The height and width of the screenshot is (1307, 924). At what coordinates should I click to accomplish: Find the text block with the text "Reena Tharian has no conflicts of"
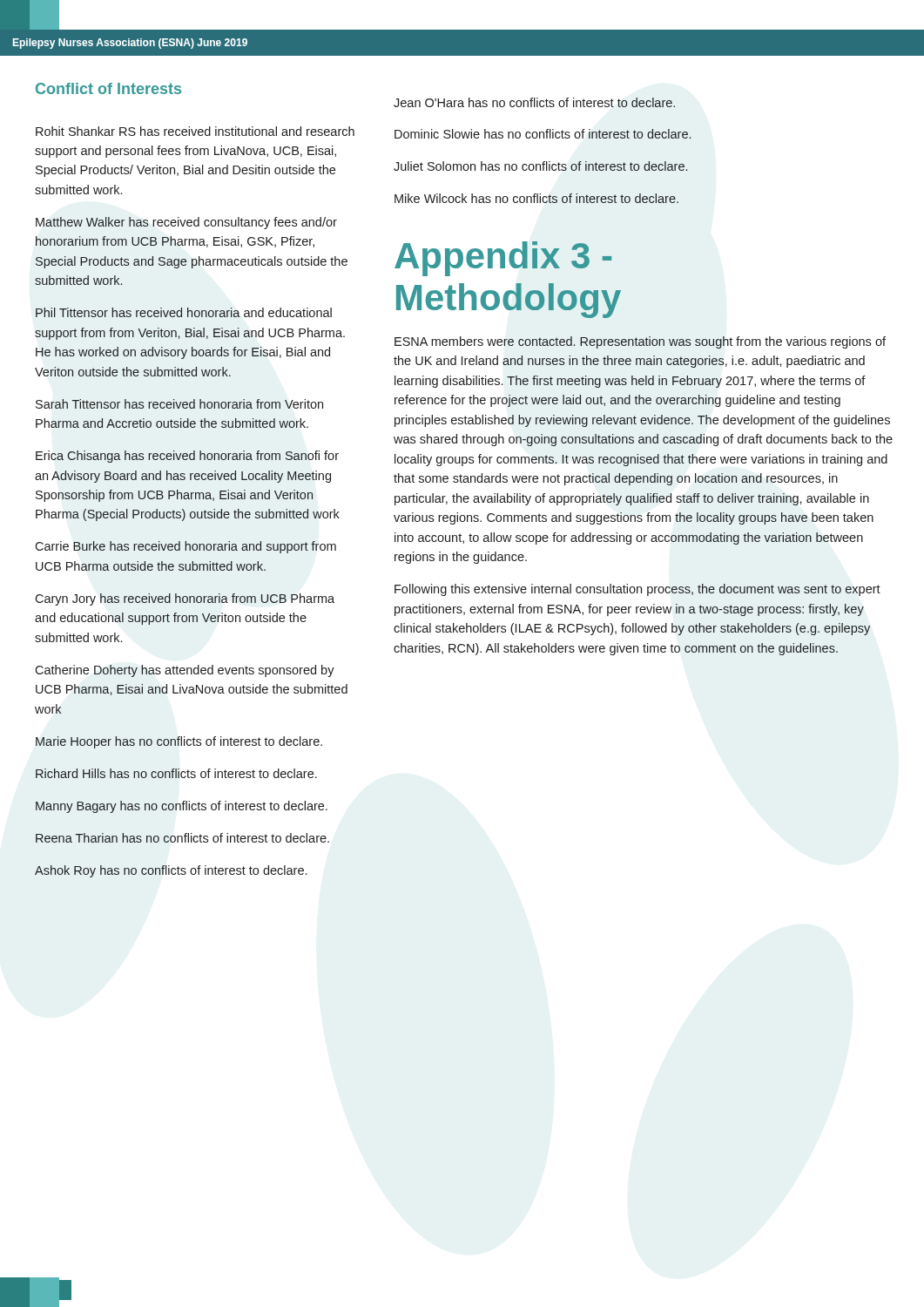(x=195, y=838)
